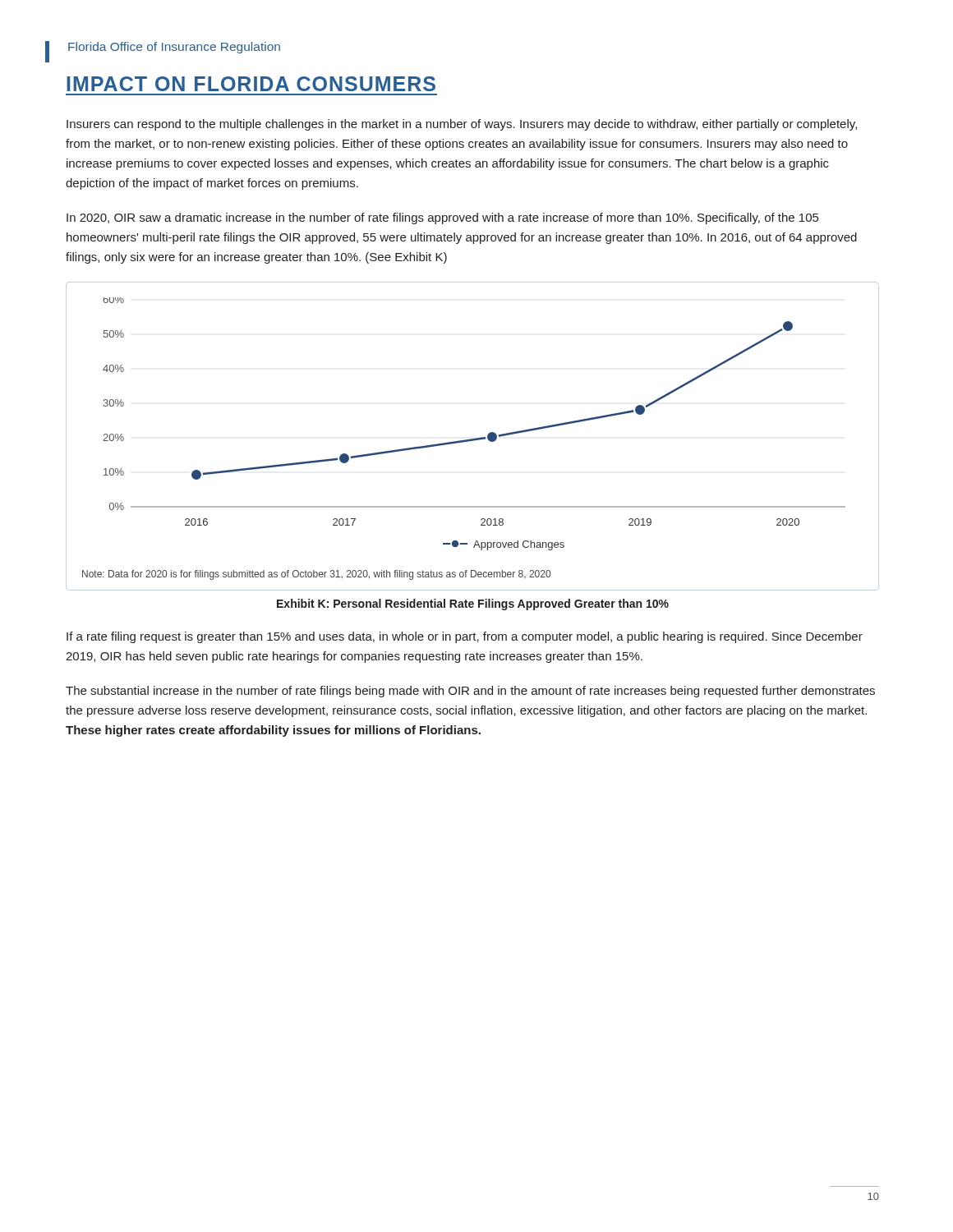Locate the passage starting "The substantial increase in the number of rate"
Screen dimensions: 1232x953
471,710
